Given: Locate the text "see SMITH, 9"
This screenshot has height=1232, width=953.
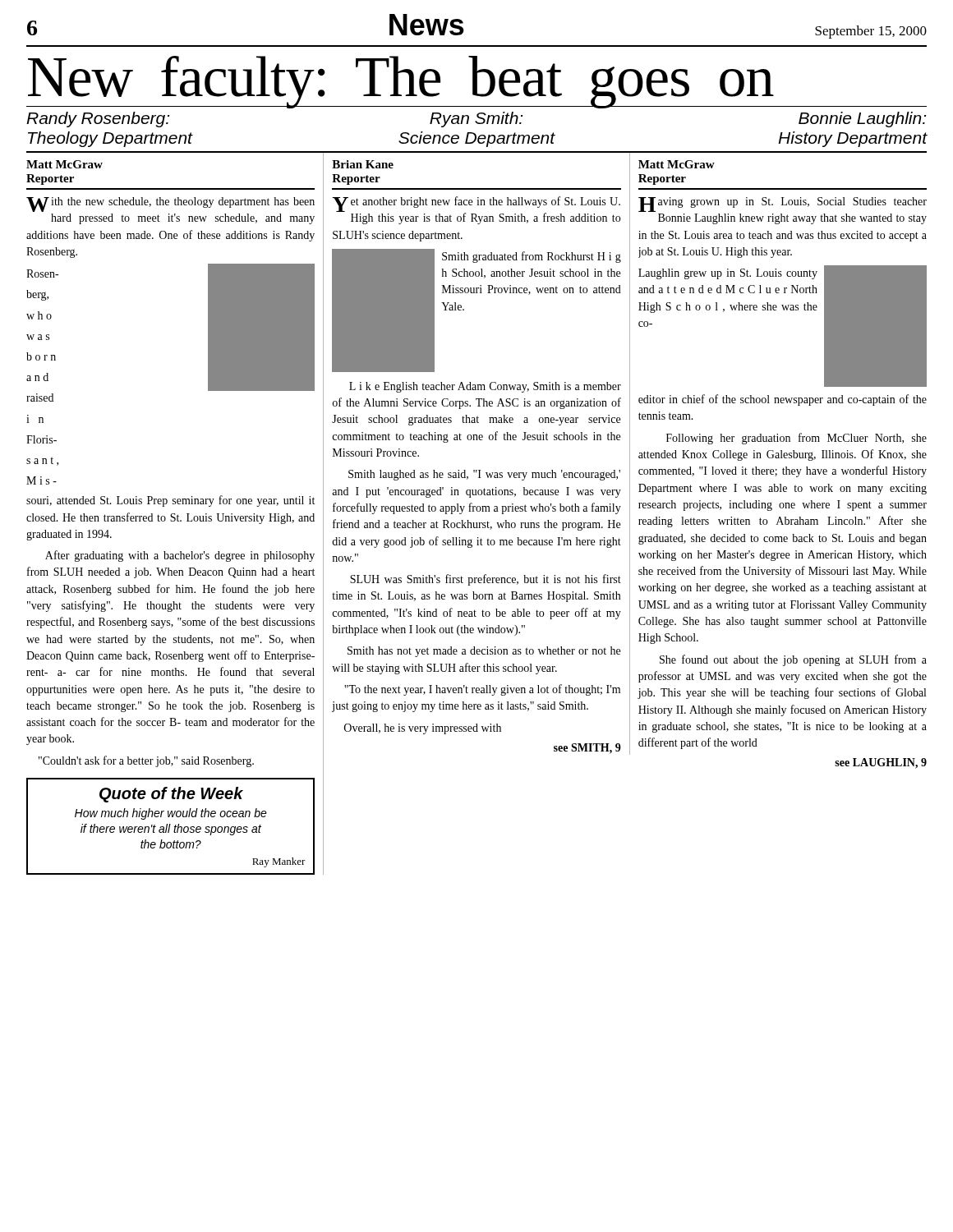Looking at the screenshot, I should (587, 748).
